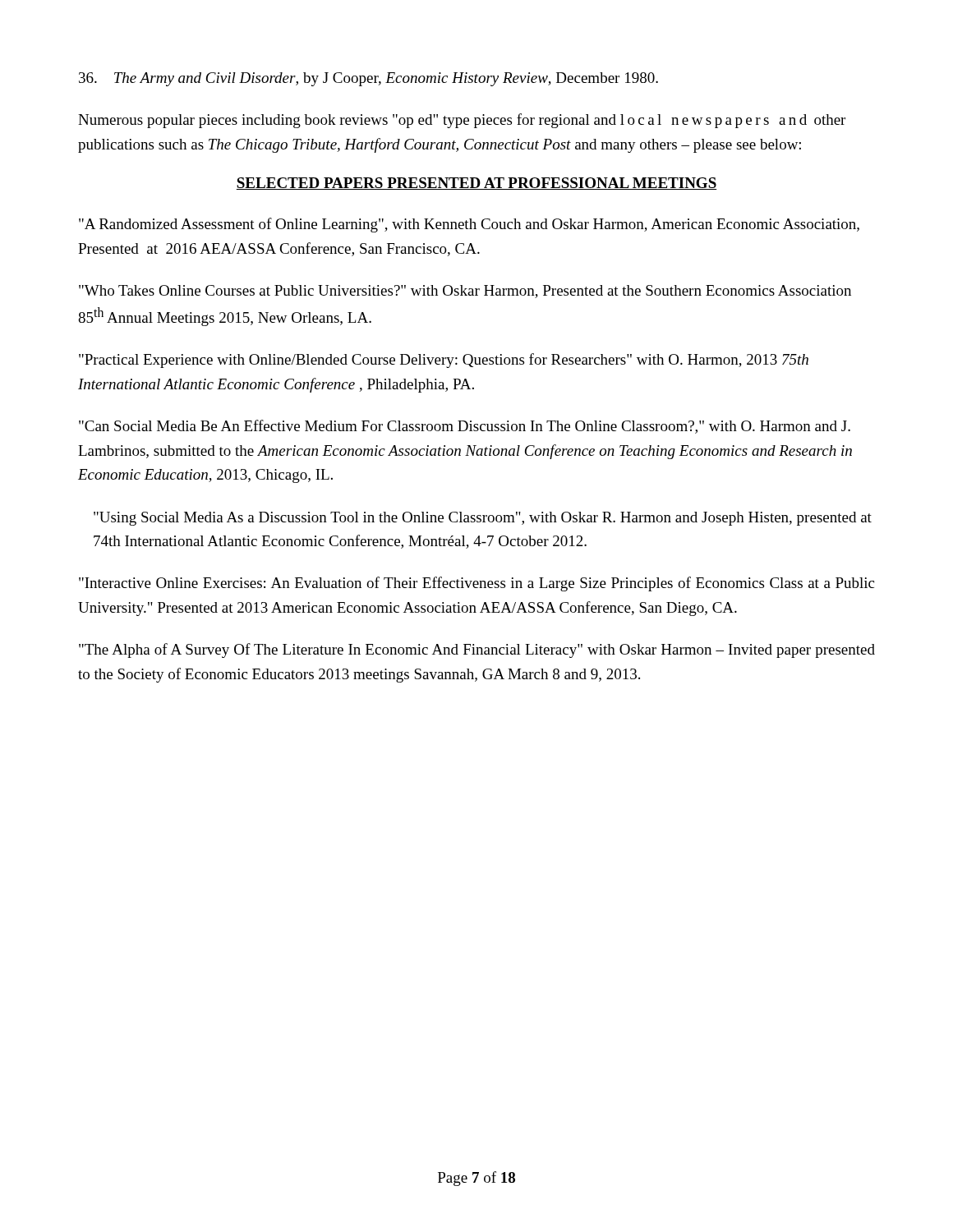The image size is (953, 1232).
Task: Find the block on this page that starts ""Interactive Online Exercises: An Evaluation of"
Action: 476,595
